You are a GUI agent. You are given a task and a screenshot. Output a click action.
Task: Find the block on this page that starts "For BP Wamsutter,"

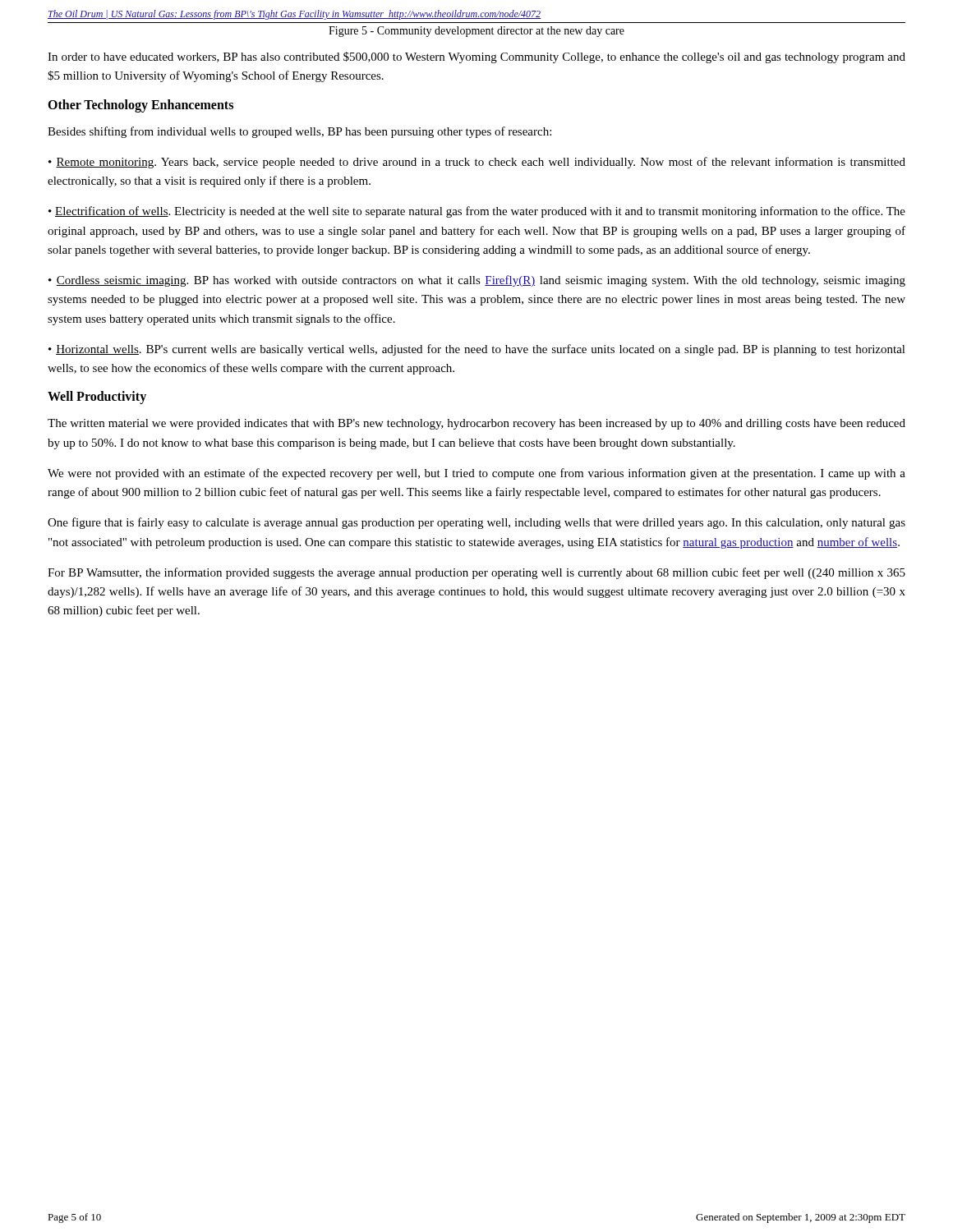[x=476, y=591]
